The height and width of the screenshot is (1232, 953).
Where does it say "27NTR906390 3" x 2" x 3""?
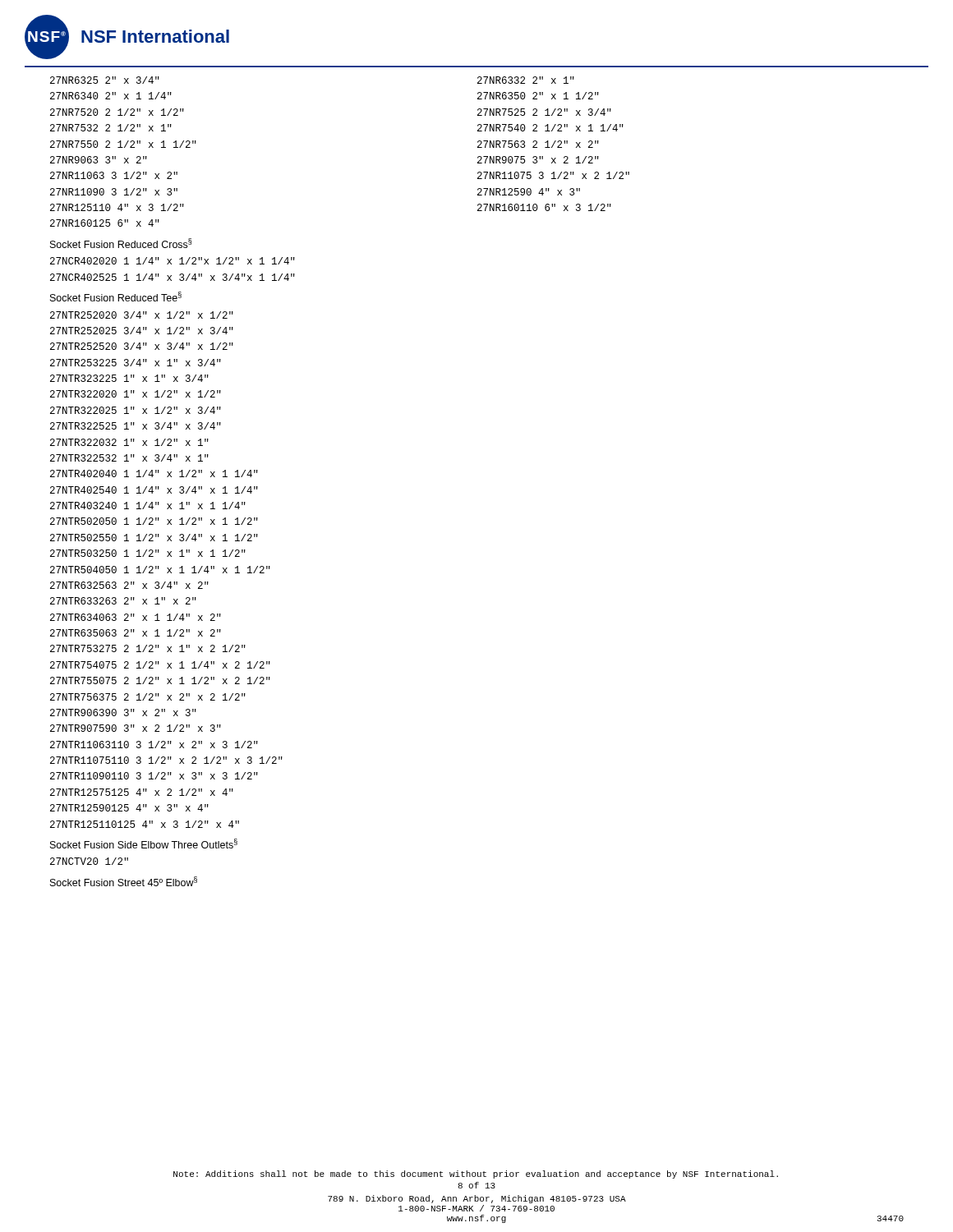click(123, 714)
